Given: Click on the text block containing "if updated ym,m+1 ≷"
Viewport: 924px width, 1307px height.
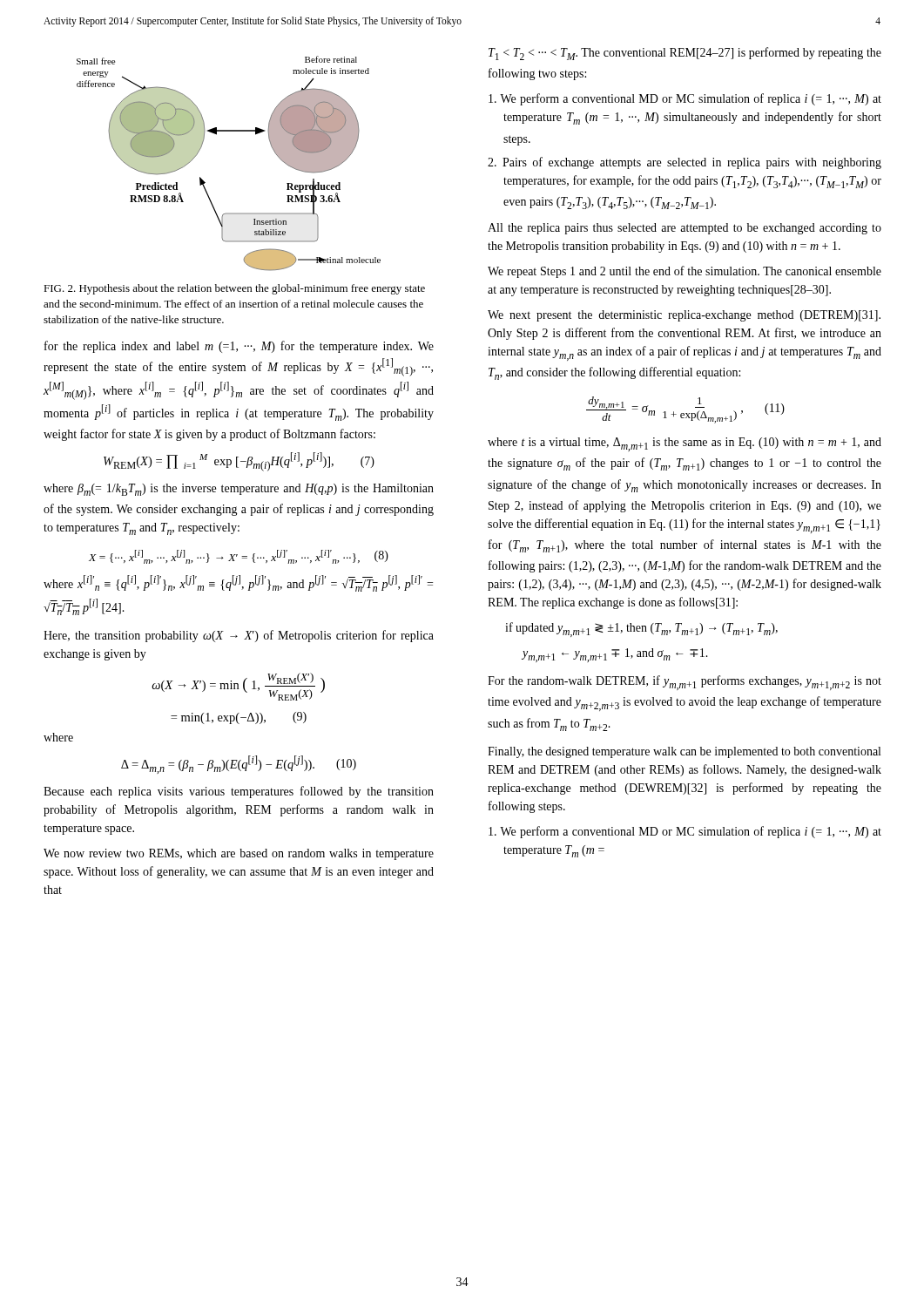Looking at the screenshot, I should [x=642, y=630].
